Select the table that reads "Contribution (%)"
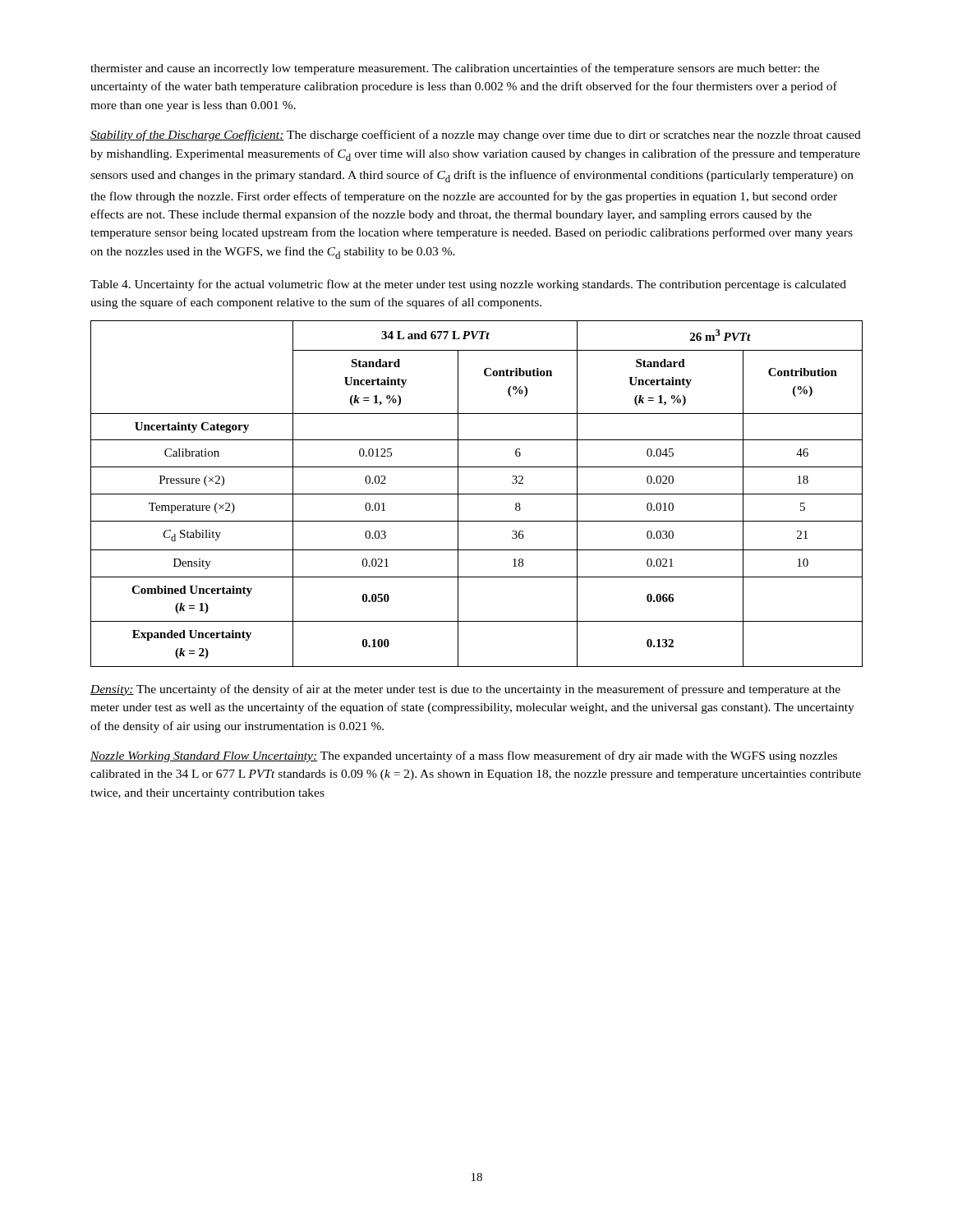 (x=476, y=493)
